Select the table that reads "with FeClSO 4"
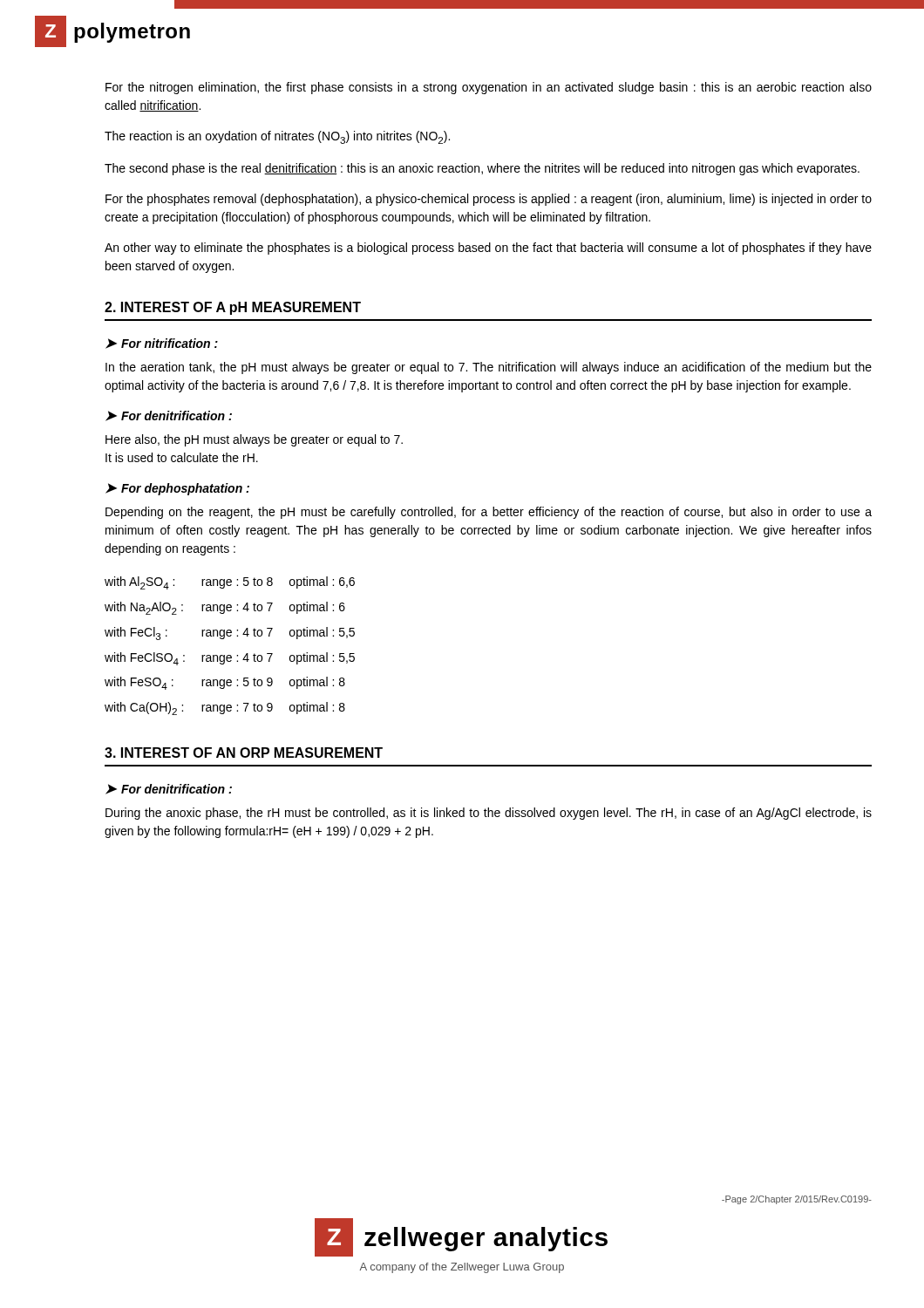The height and width of the screenshot is (1308, 924). pos(488,646)
